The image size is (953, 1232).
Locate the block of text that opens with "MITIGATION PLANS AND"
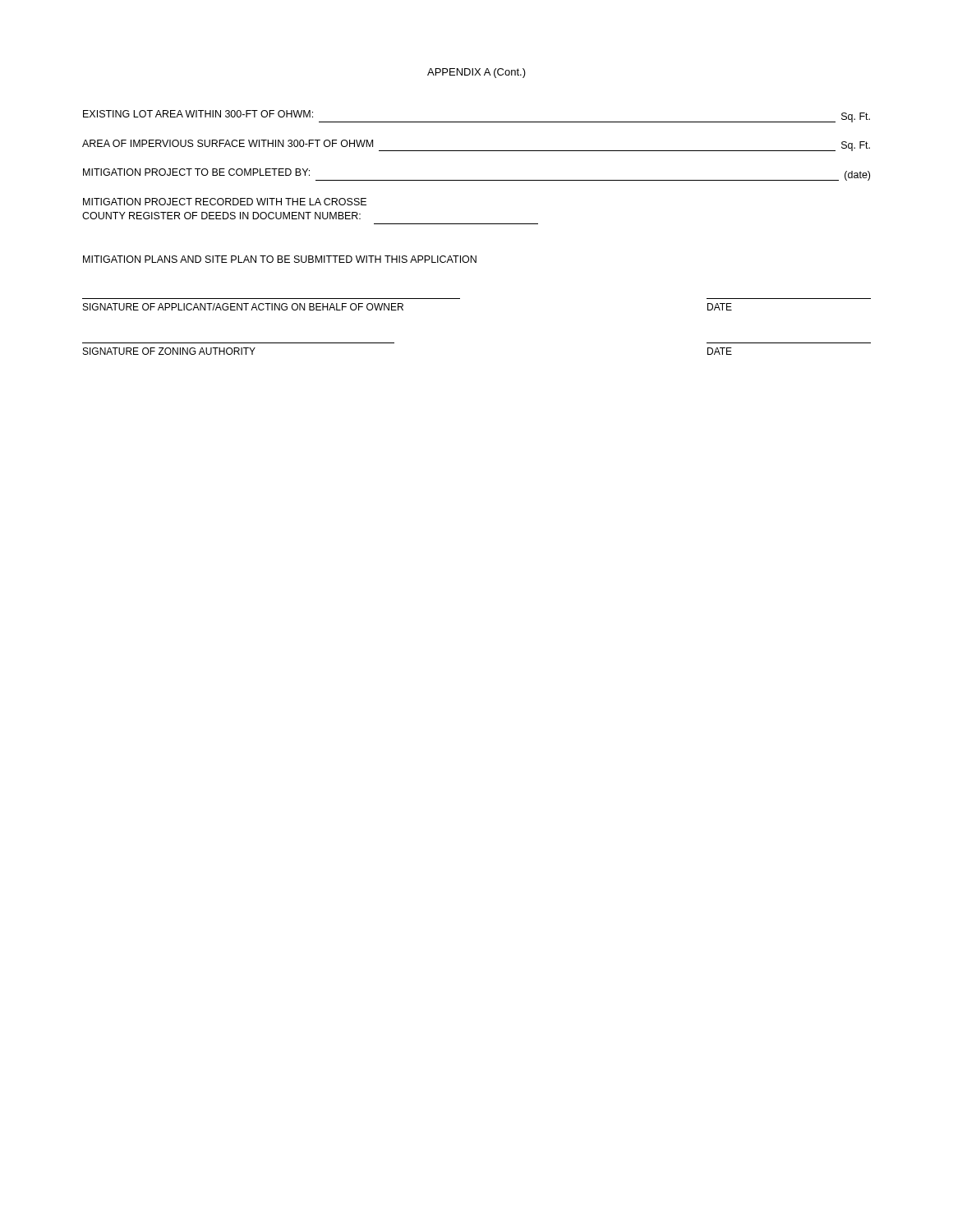point(280,259)
